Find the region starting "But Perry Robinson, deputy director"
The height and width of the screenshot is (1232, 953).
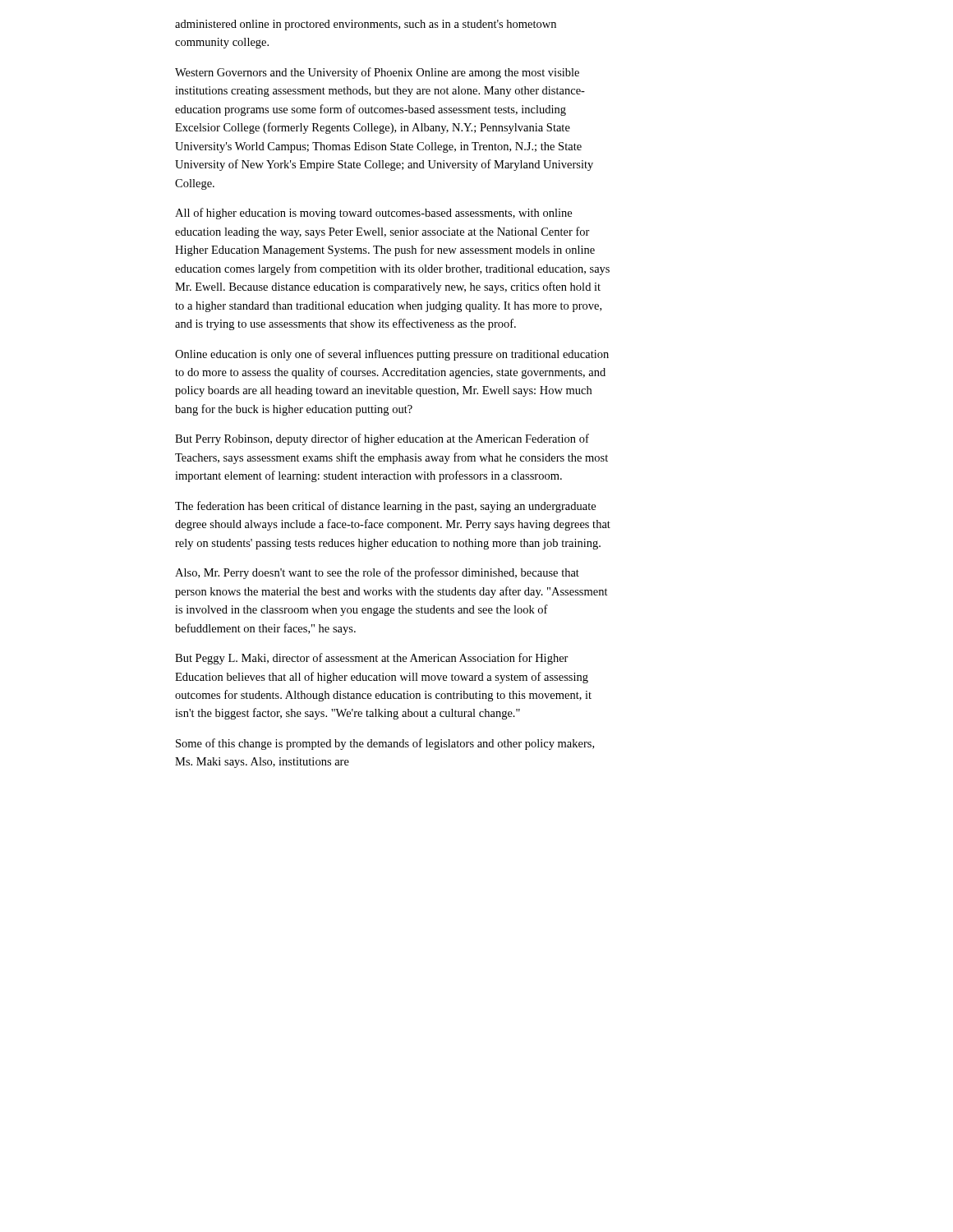[x=392, y=457]
